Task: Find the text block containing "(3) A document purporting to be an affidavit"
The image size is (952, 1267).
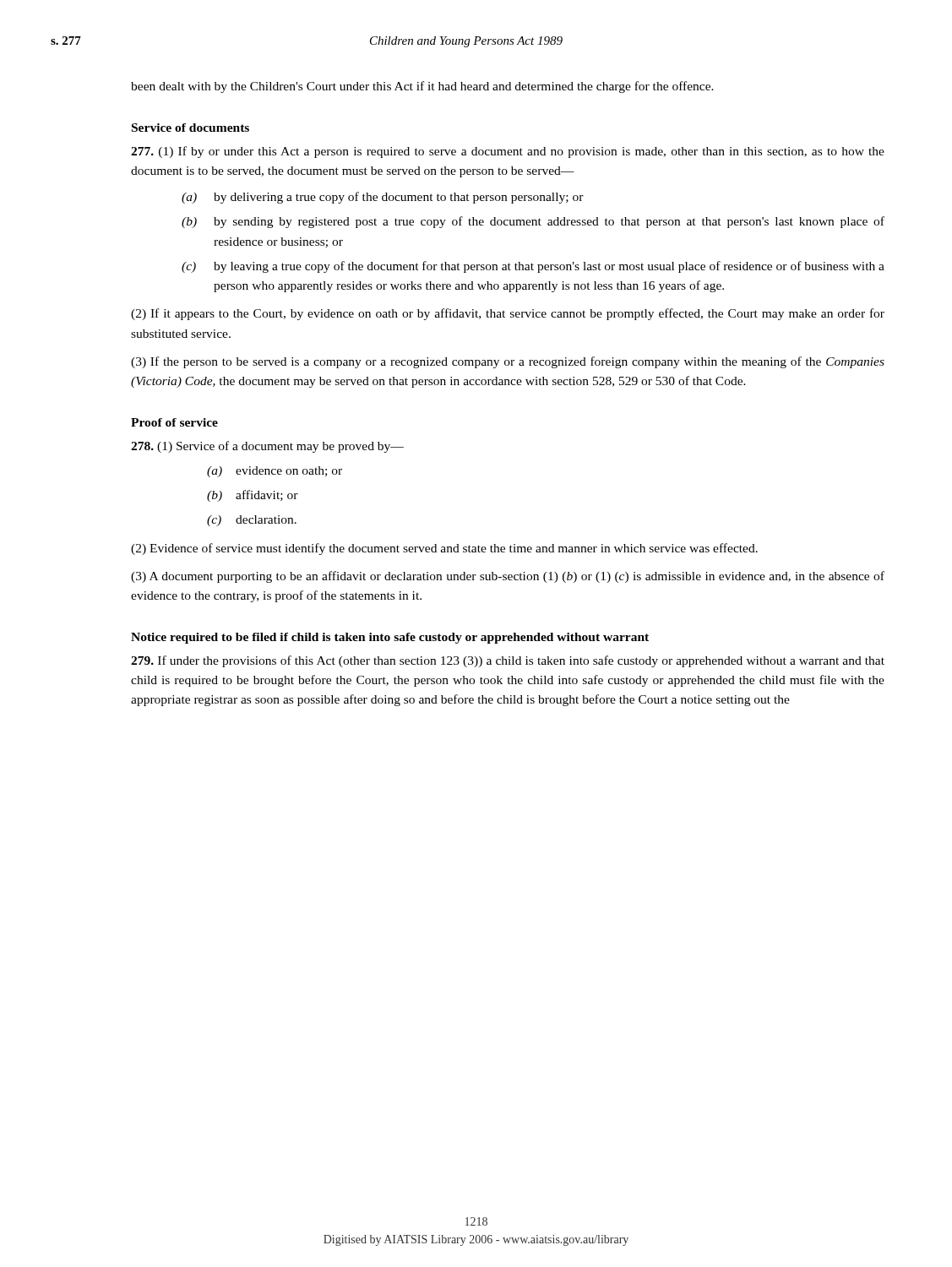Action: 508,585
